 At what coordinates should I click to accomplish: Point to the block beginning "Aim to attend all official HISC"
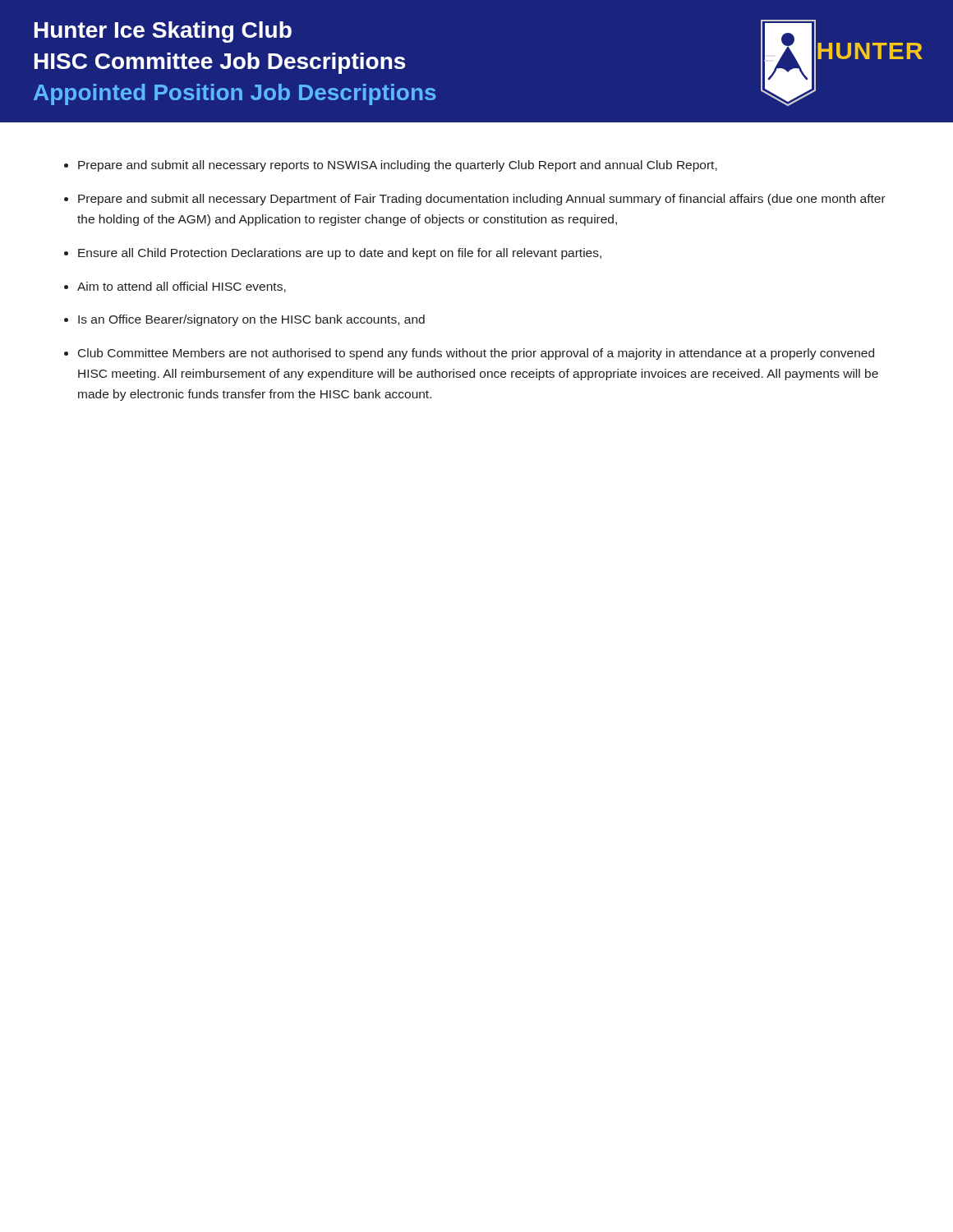(x=182, y=286)
